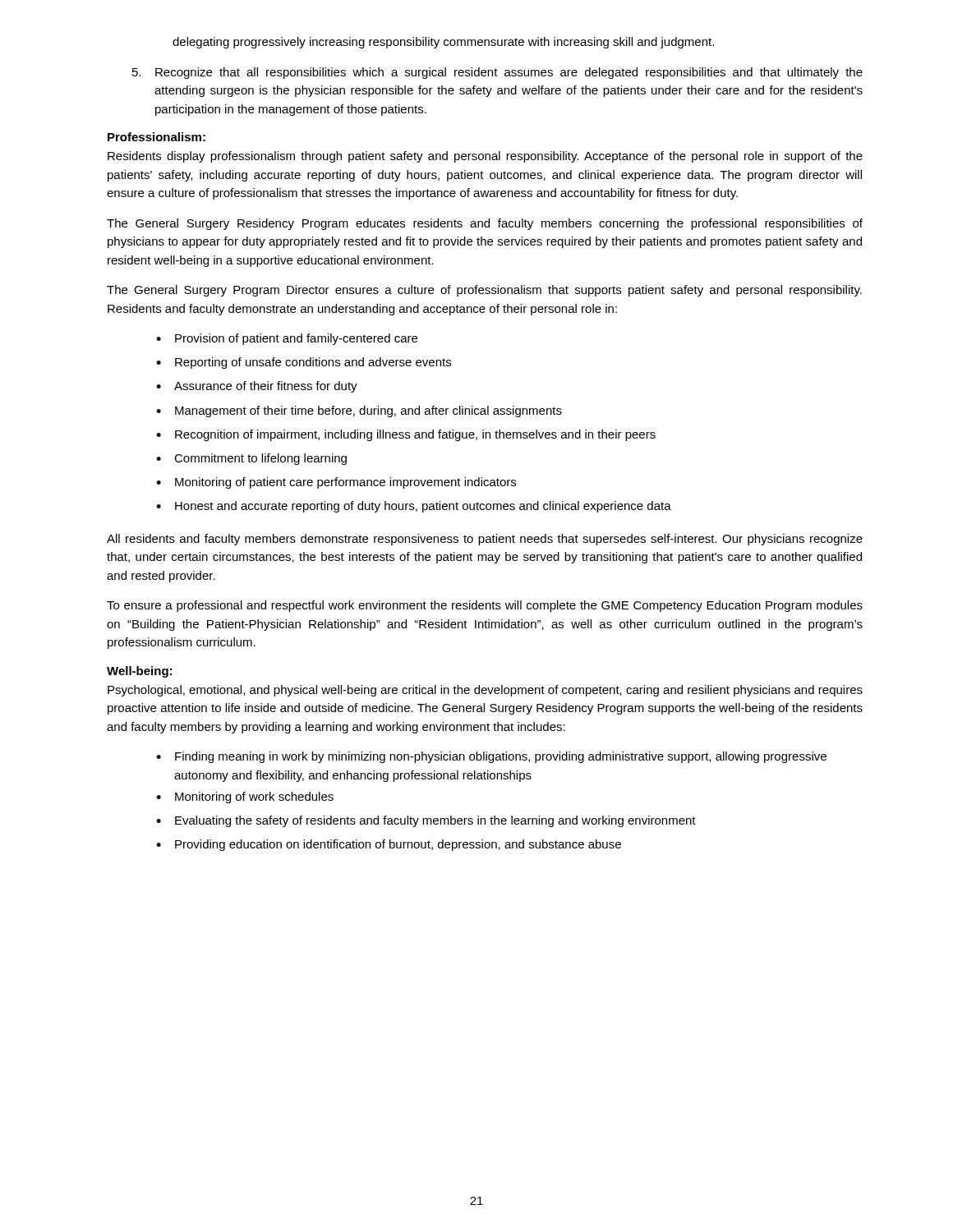
Task: Point to the block beginning "• Provision of patient and"
Action: coord(287,339)
